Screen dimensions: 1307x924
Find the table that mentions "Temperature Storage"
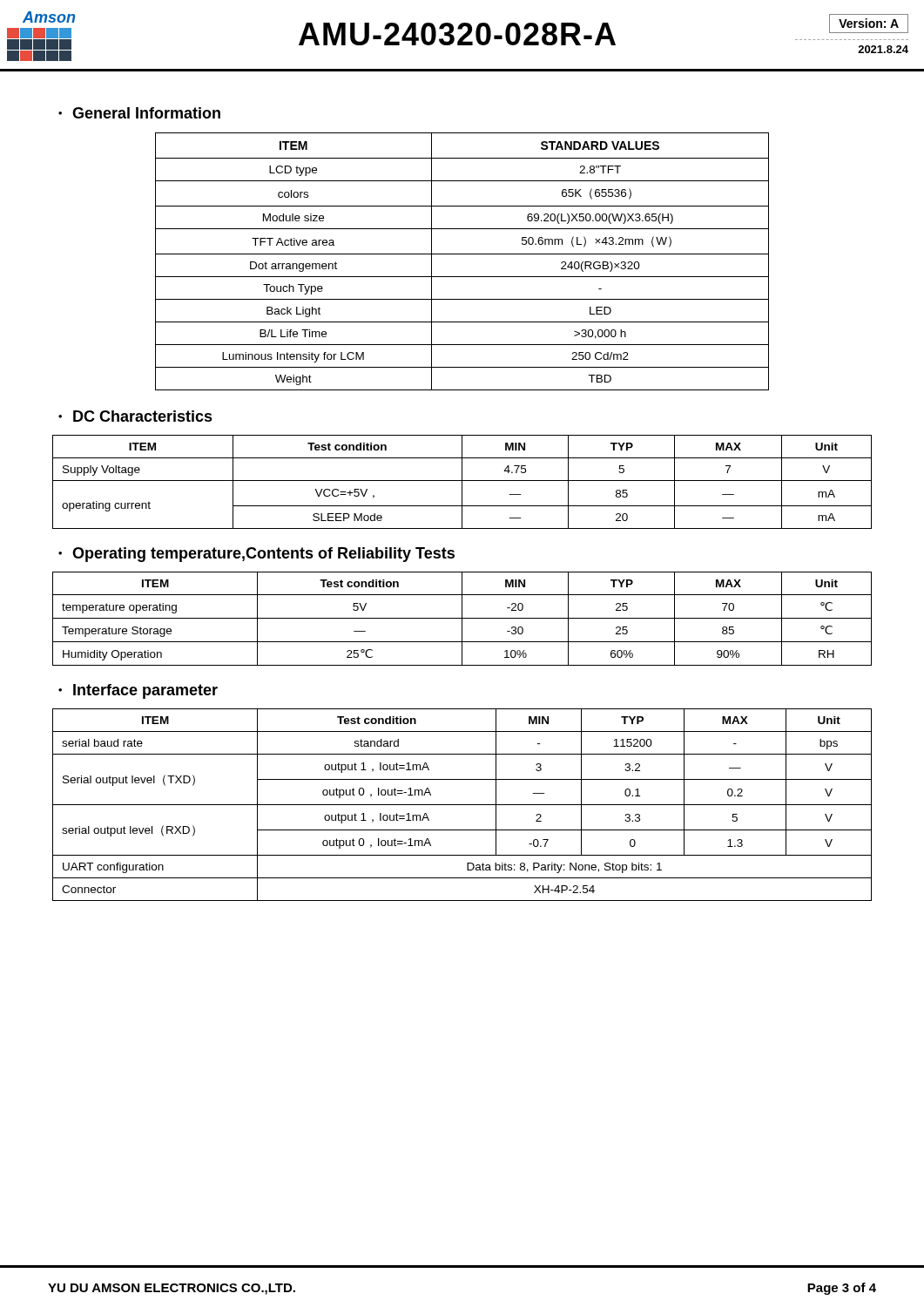coord(462,619)
